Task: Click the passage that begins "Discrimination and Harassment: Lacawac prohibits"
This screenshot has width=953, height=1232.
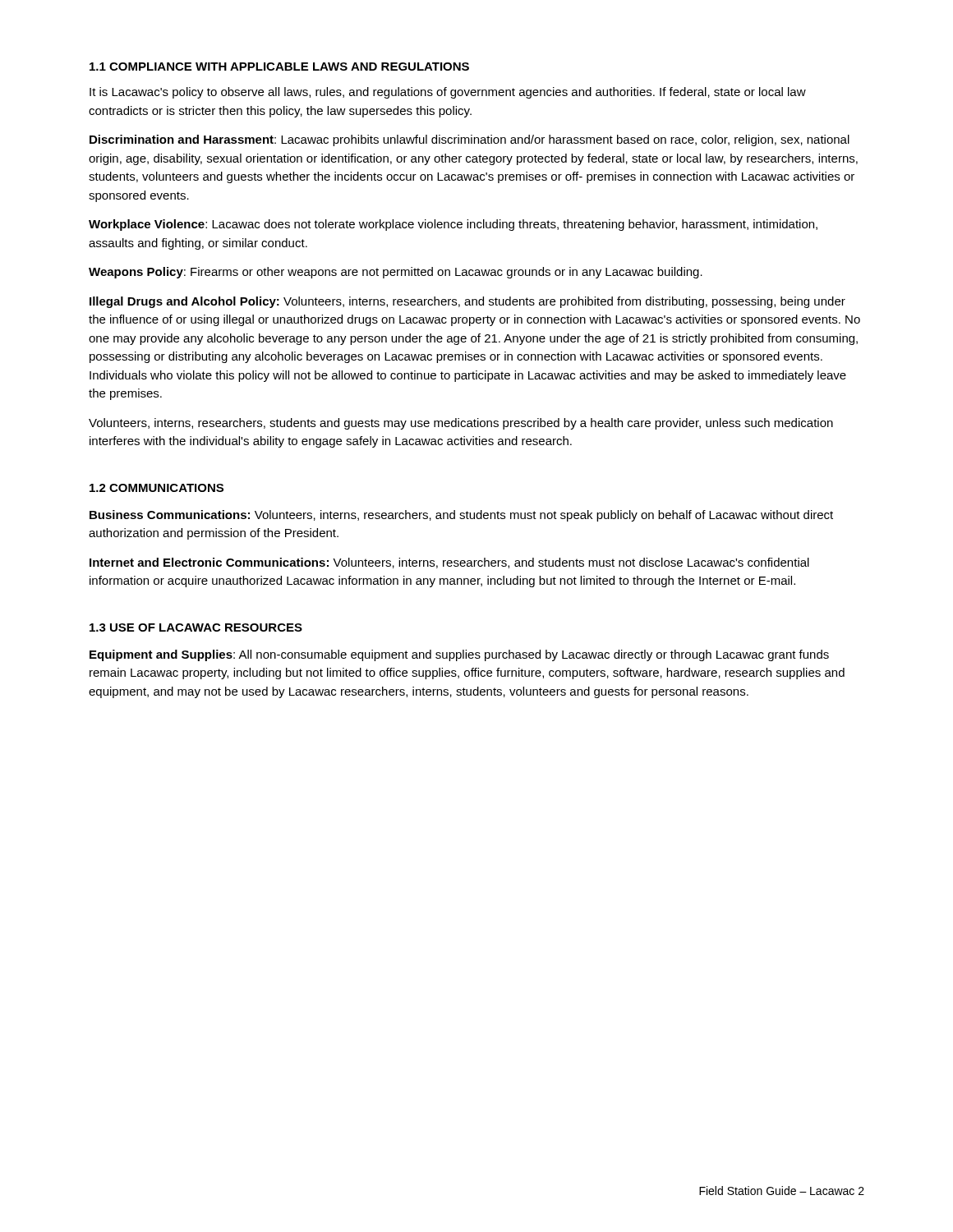Action: (474, 167)
